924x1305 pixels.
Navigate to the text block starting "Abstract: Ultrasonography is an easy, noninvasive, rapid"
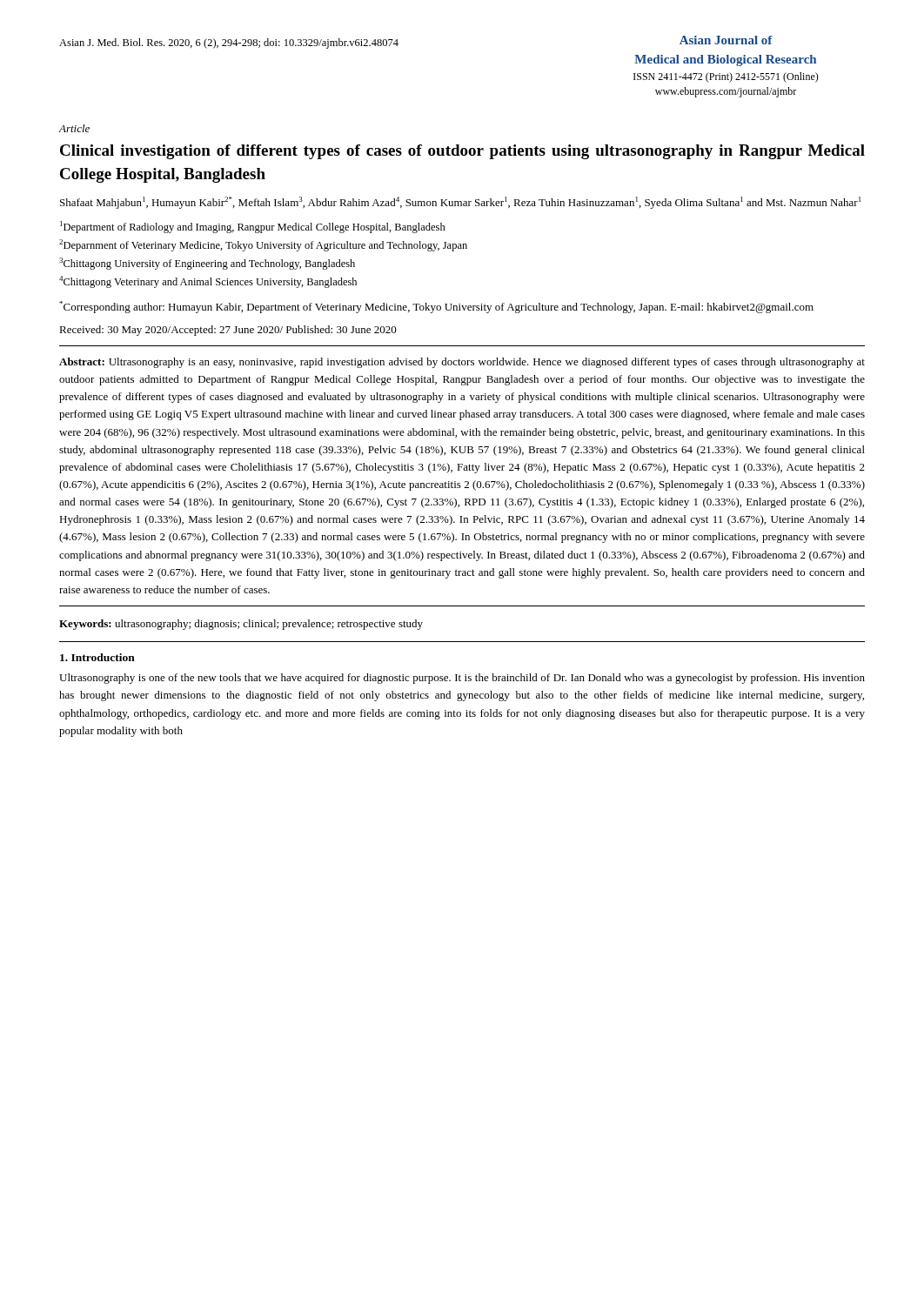462,475
